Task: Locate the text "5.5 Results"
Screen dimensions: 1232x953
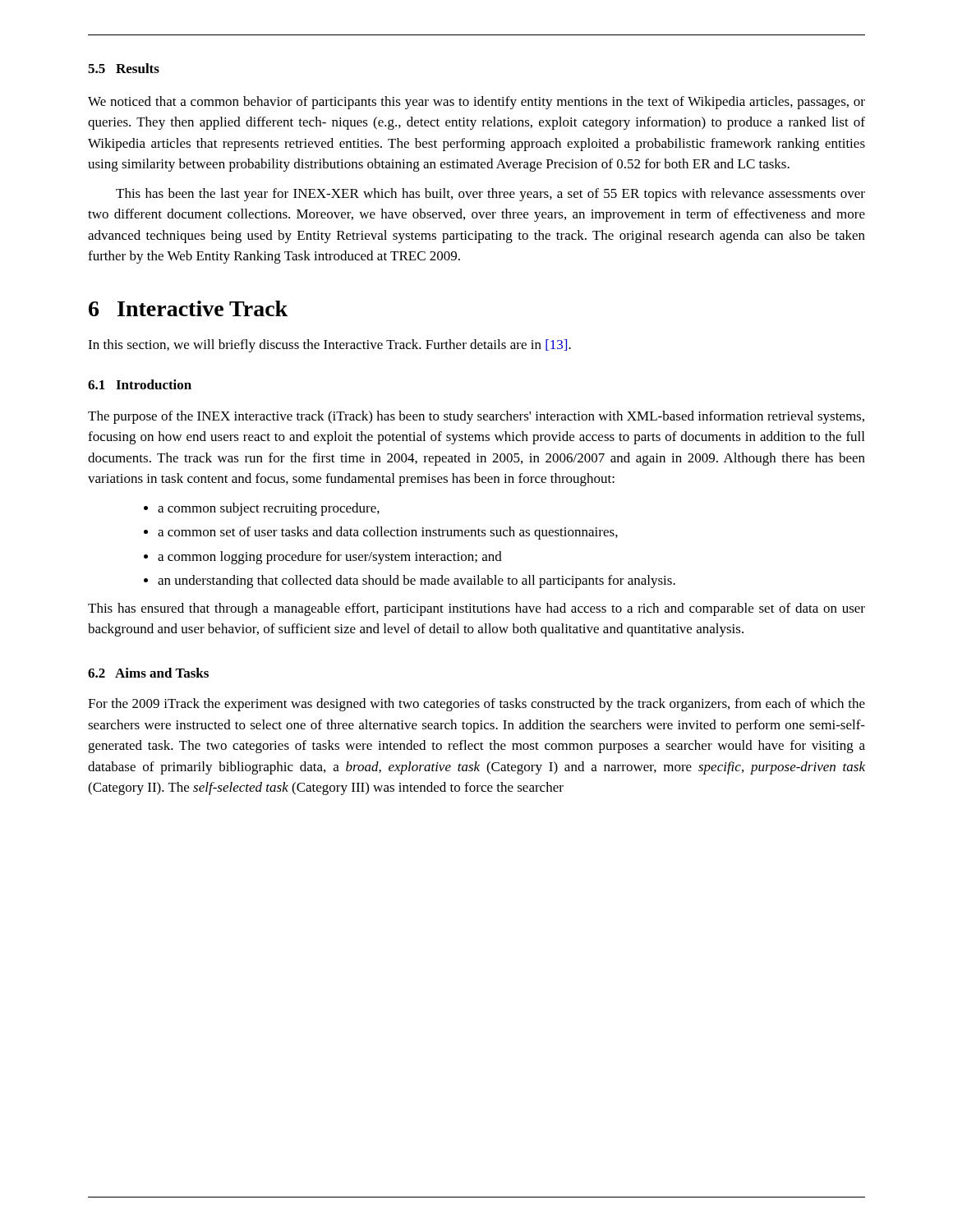Action: [124, 69]
